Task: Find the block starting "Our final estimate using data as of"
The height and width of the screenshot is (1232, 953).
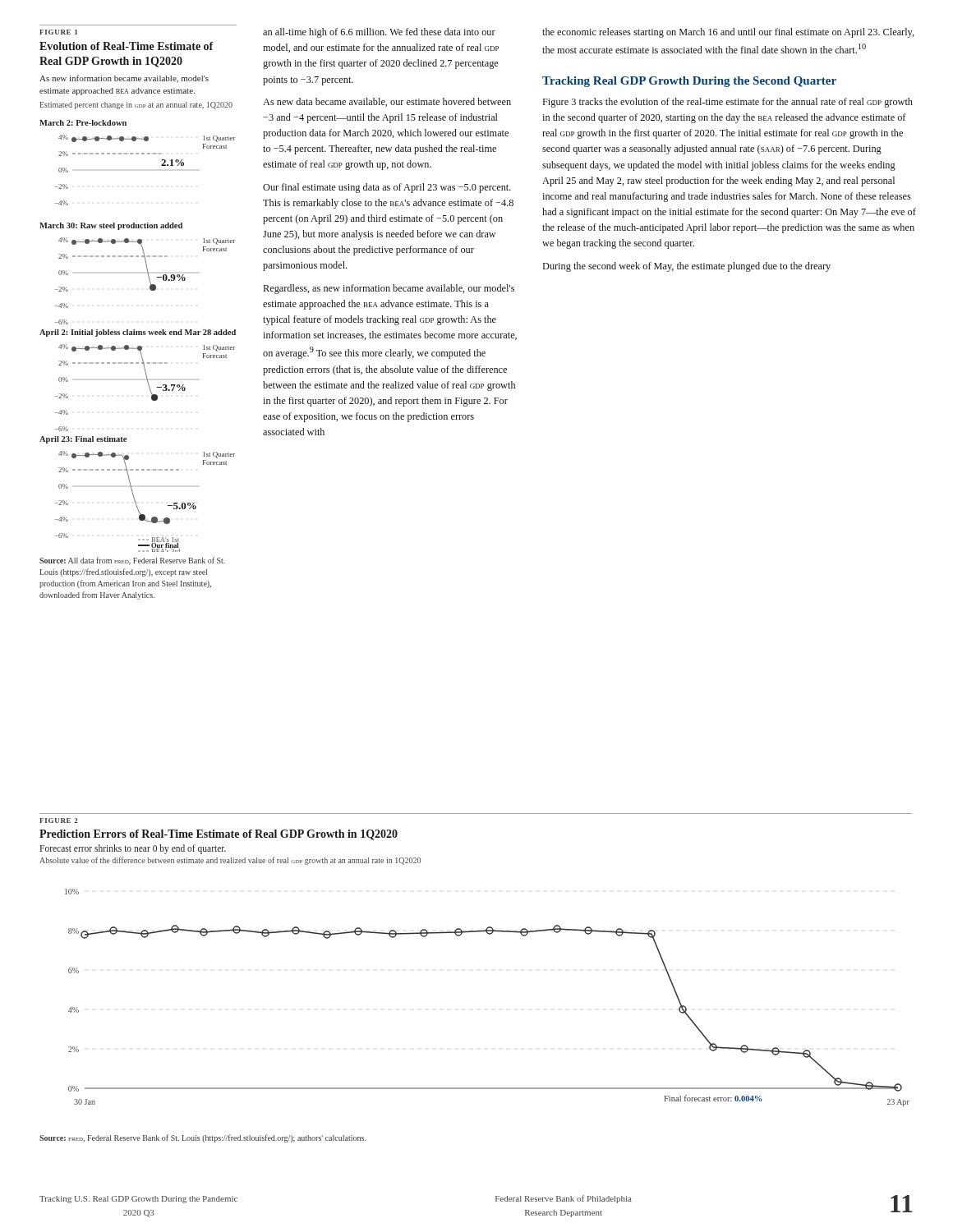Action: [x=388, y=226]
